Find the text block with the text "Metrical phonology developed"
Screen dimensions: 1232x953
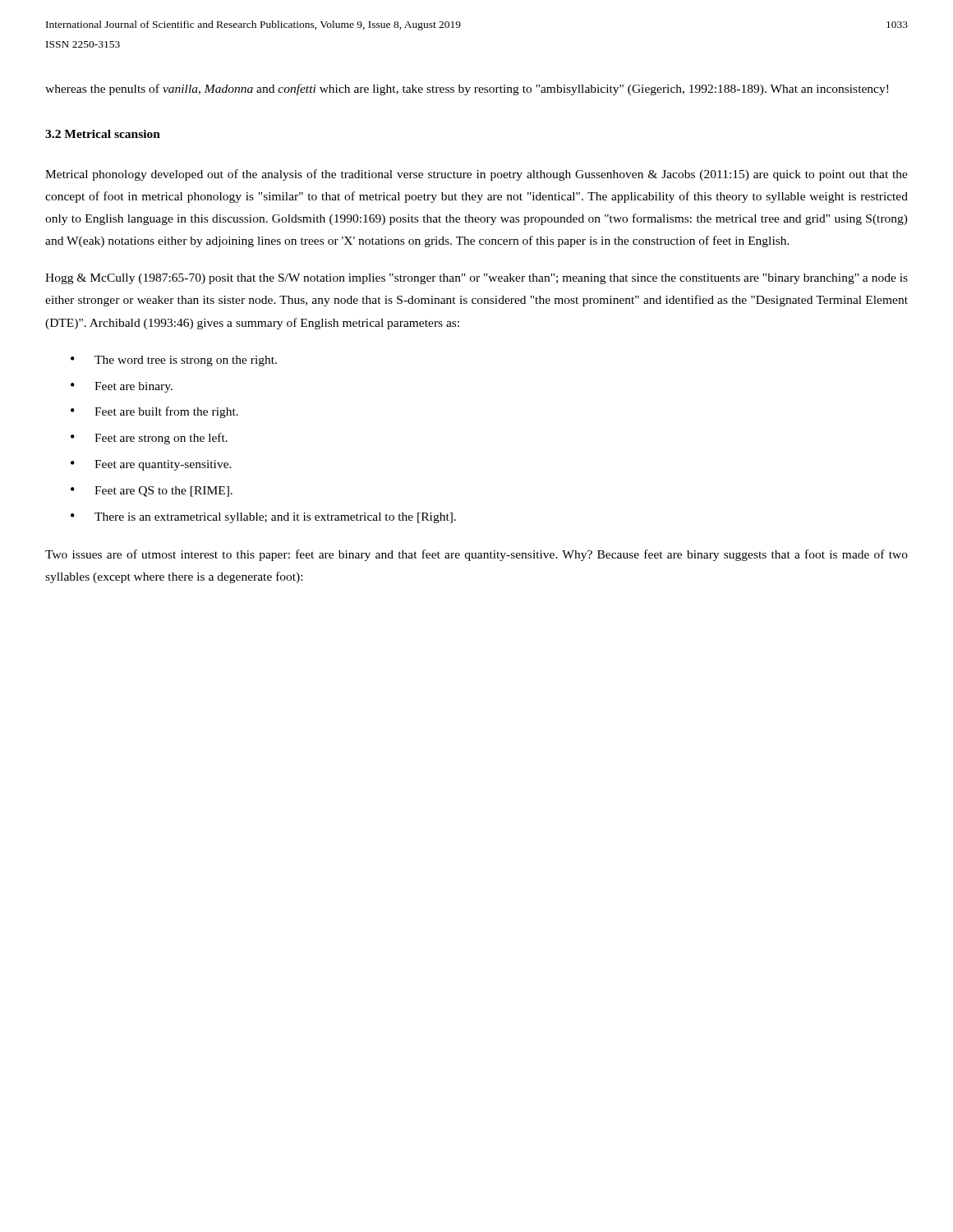coord(476,207)
